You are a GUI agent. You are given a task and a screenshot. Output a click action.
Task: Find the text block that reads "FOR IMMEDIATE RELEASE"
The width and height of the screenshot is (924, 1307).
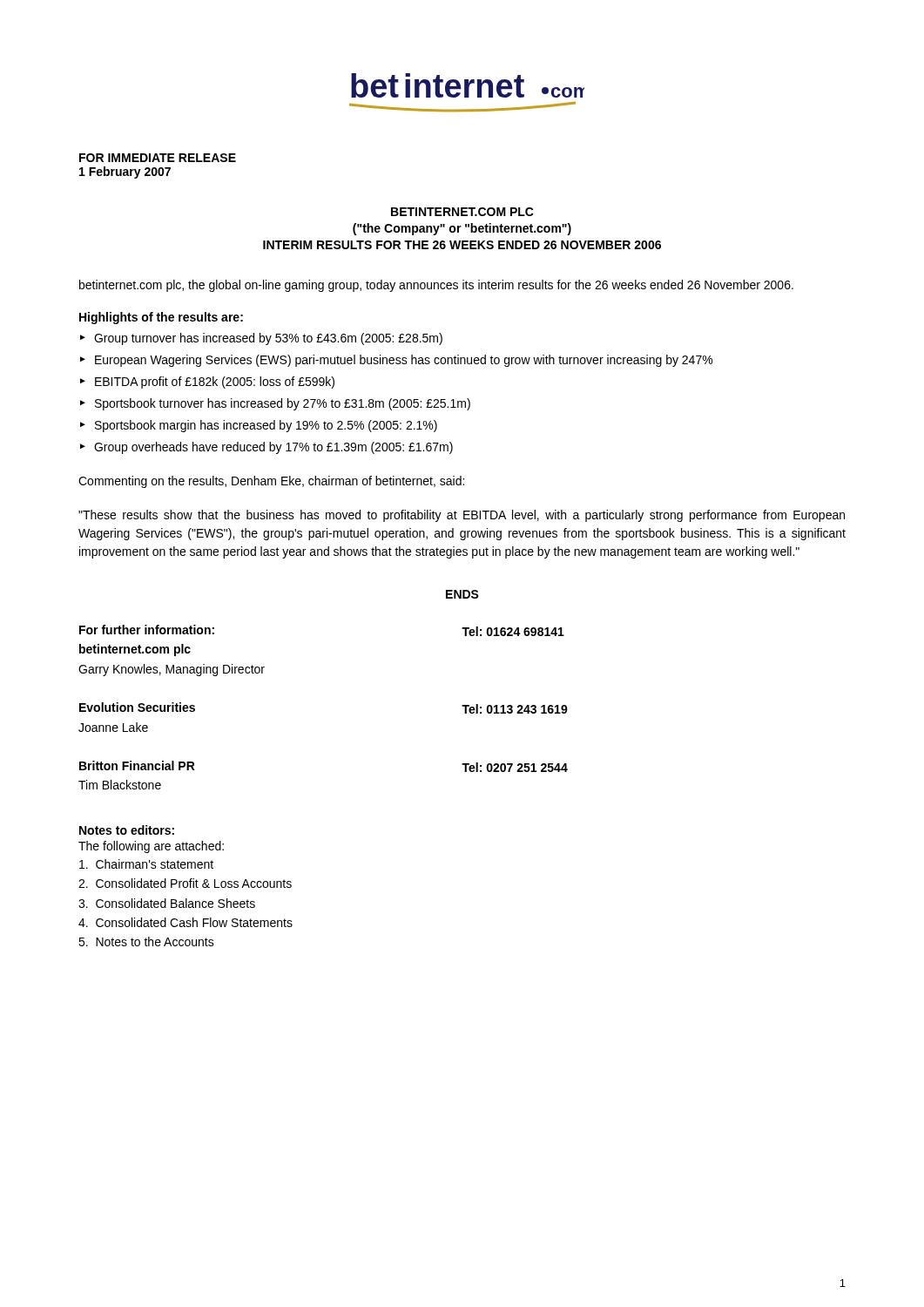[158, 158]
